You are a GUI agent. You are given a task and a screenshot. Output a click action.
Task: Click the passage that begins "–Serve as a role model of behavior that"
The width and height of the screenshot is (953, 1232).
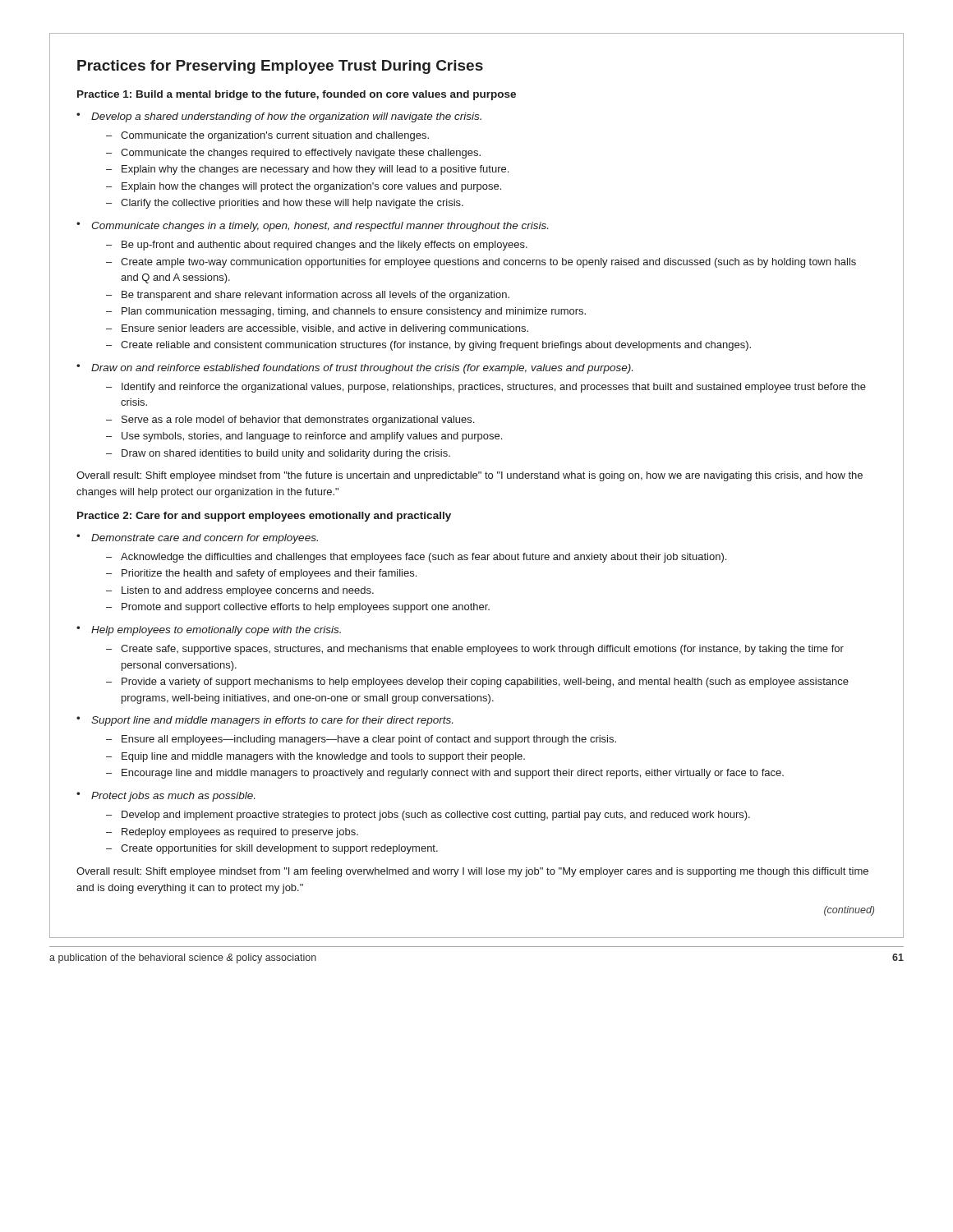[x=291, y=419]
